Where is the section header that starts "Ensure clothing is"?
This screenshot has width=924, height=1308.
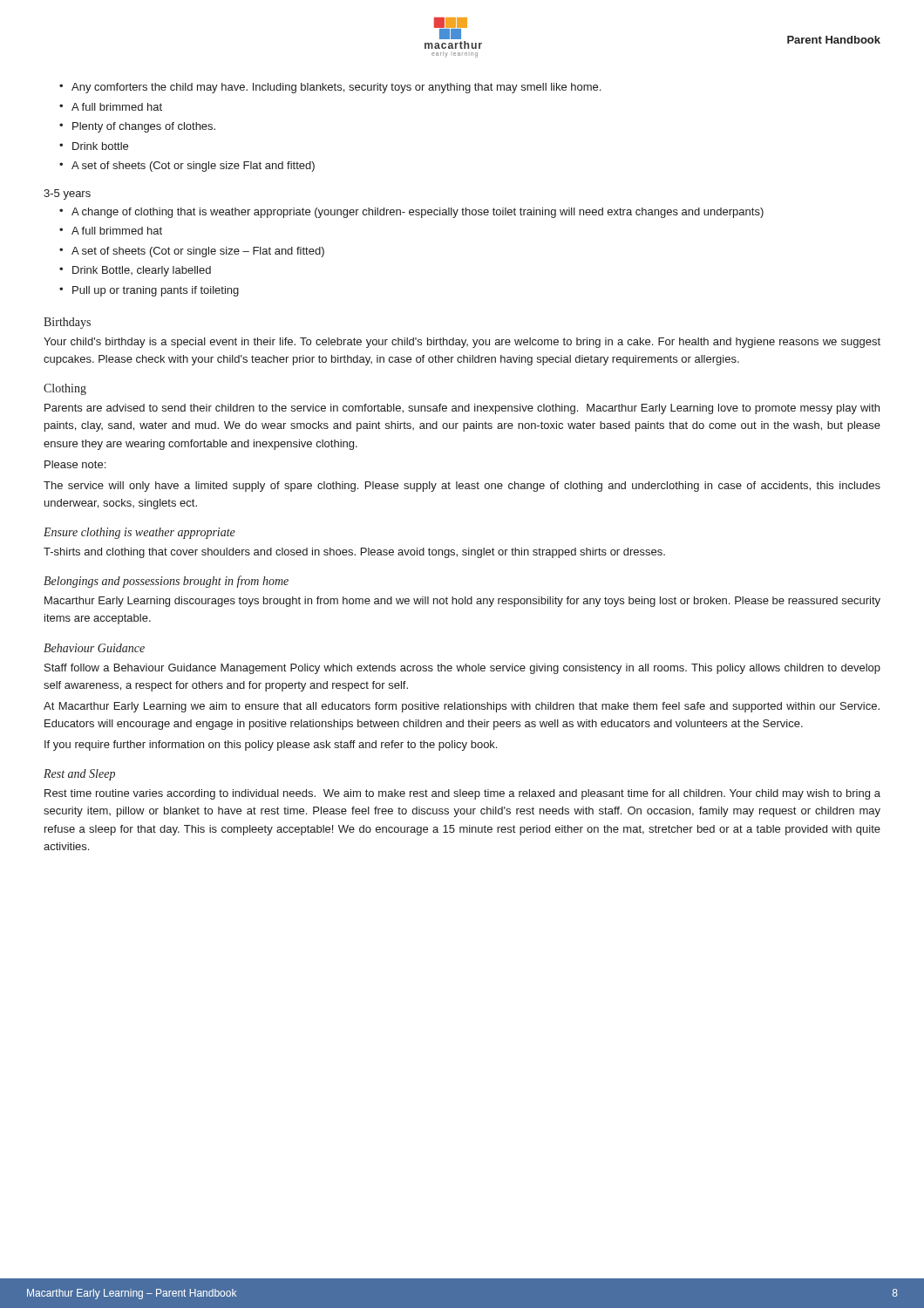pyautogui.click(x=139, y=532)
